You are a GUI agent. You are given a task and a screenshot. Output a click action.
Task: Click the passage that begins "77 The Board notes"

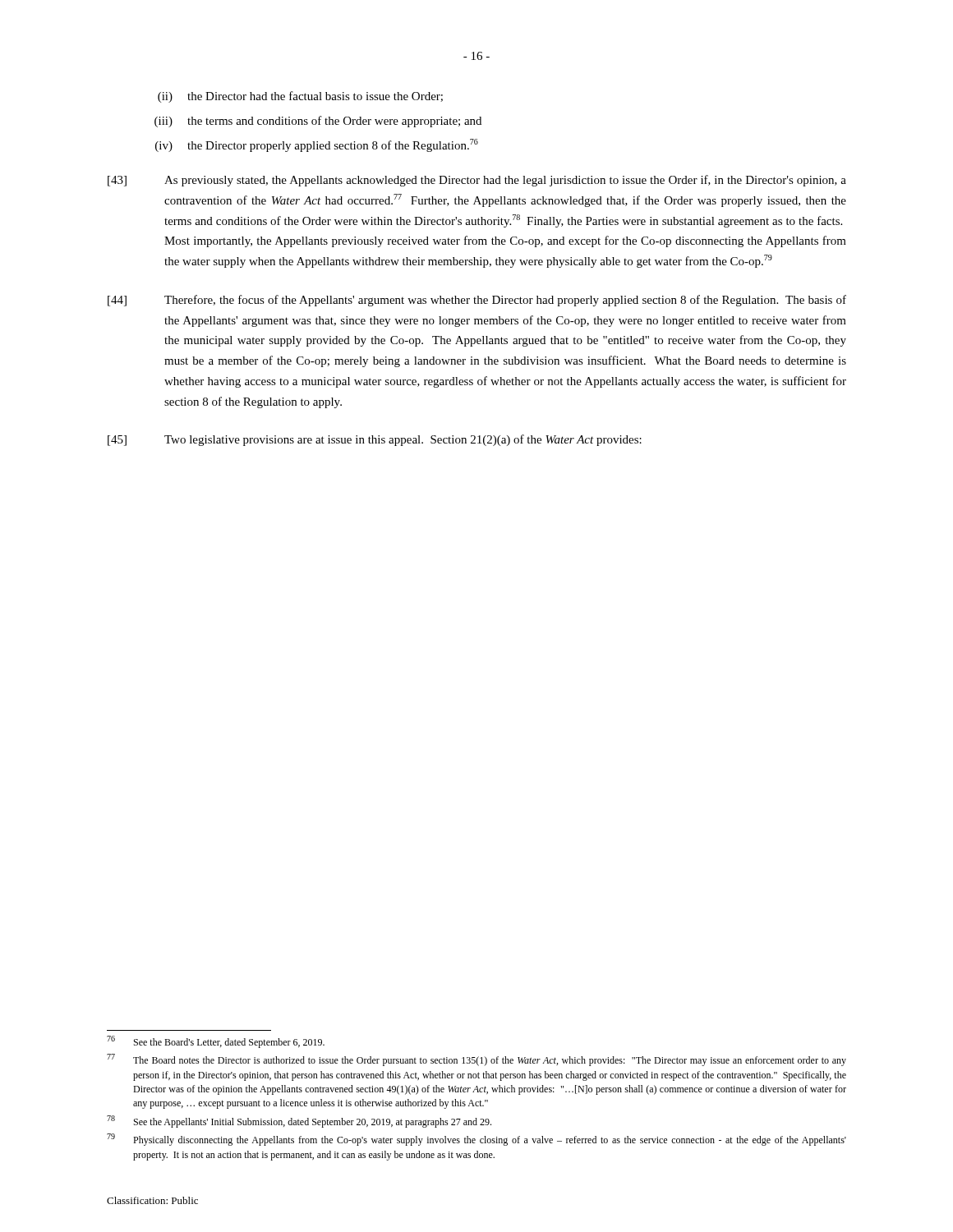[476, 1083]
